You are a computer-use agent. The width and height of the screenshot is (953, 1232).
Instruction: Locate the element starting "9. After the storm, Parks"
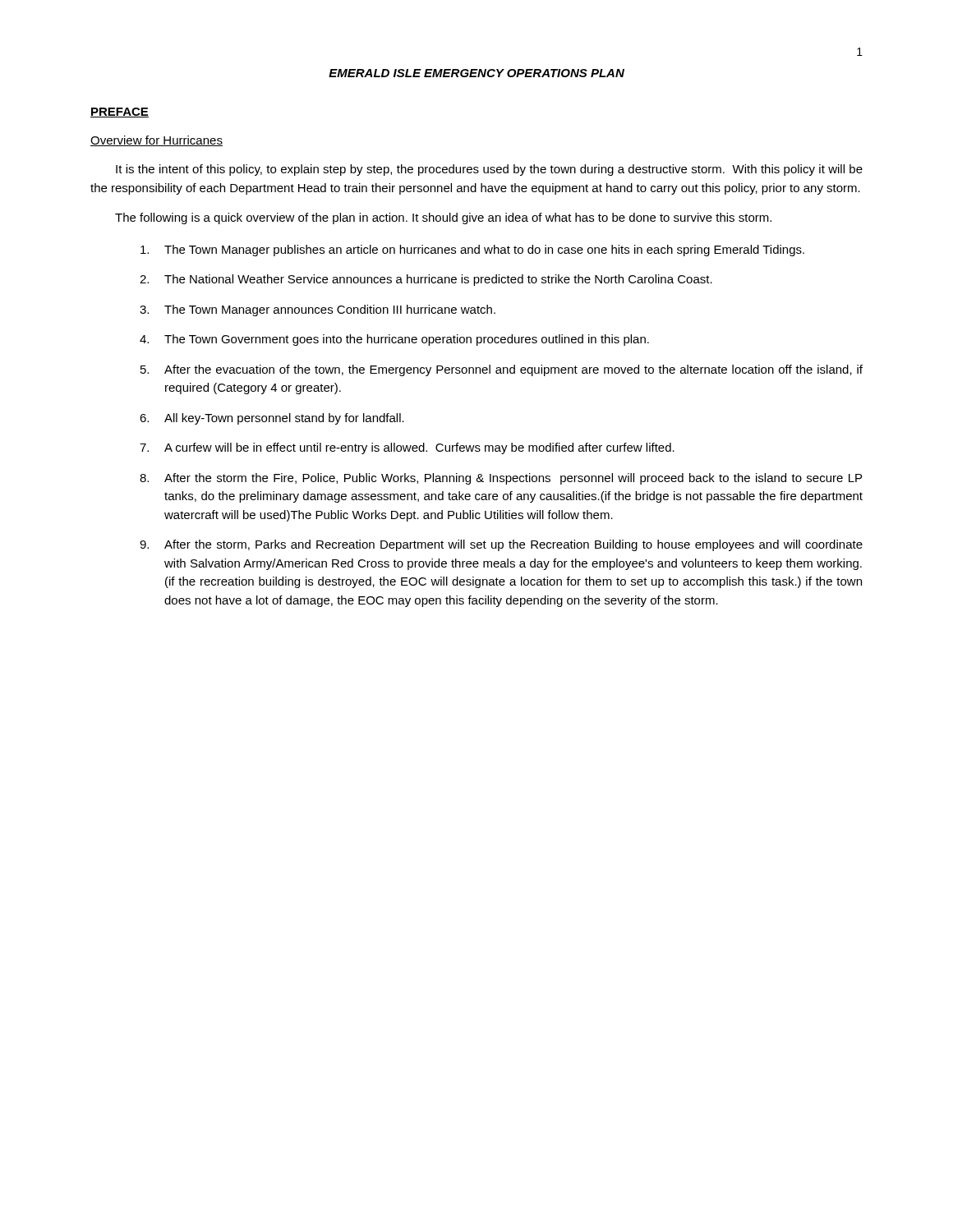(x=501, y=573)
